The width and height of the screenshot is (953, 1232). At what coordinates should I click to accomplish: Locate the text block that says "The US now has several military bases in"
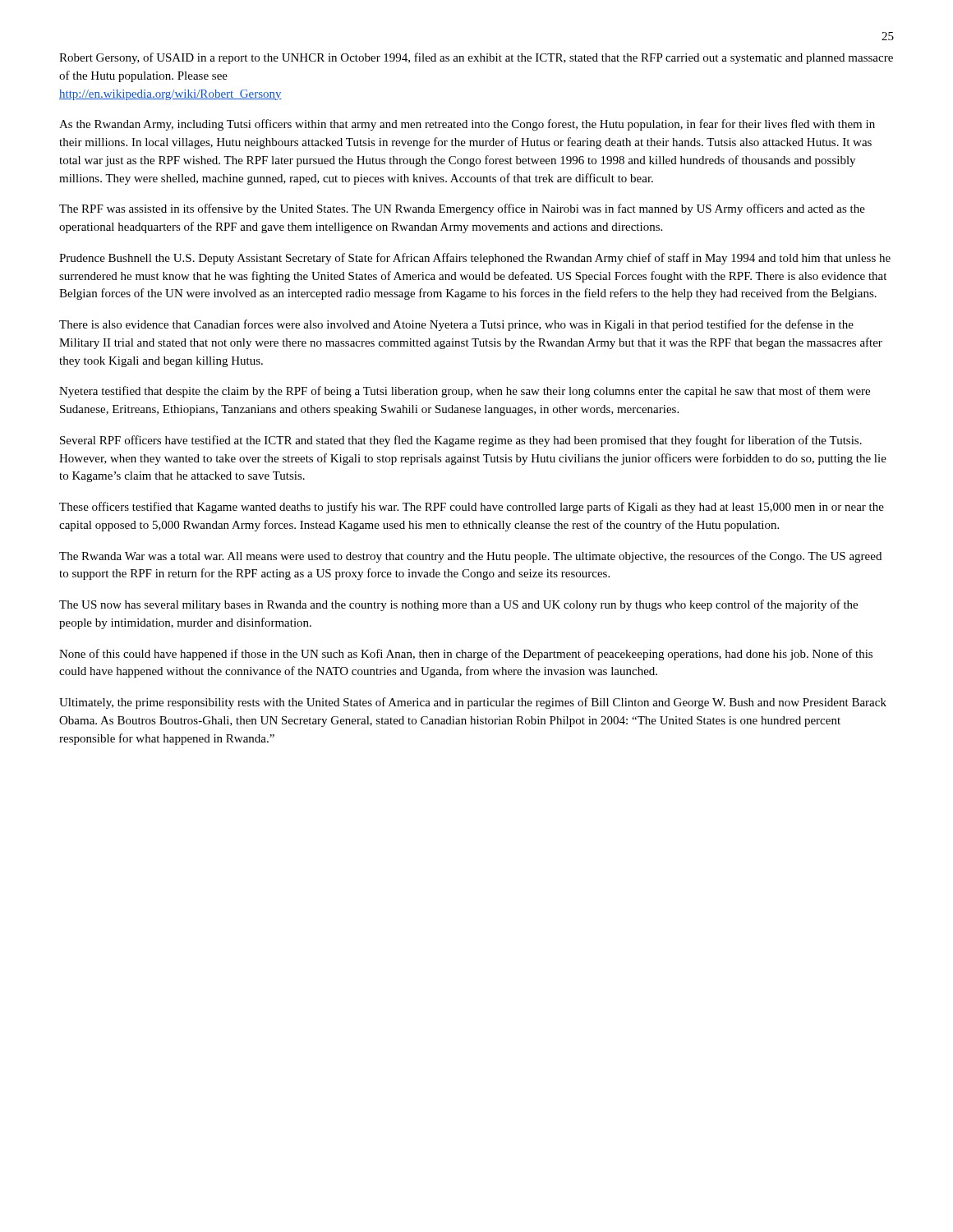[x=459, y=613]
